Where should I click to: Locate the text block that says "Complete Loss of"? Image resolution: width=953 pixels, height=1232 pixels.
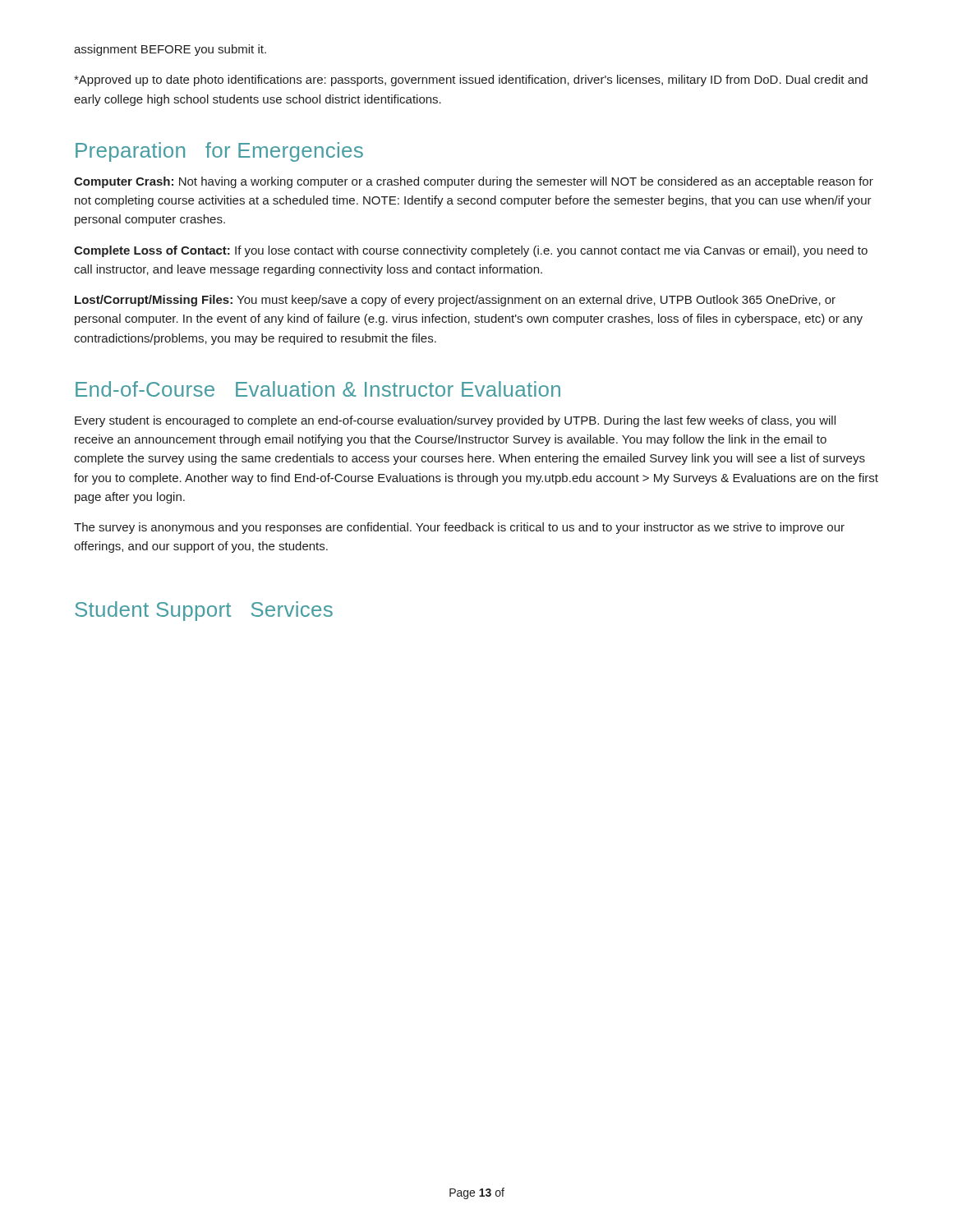click(471, 259)
